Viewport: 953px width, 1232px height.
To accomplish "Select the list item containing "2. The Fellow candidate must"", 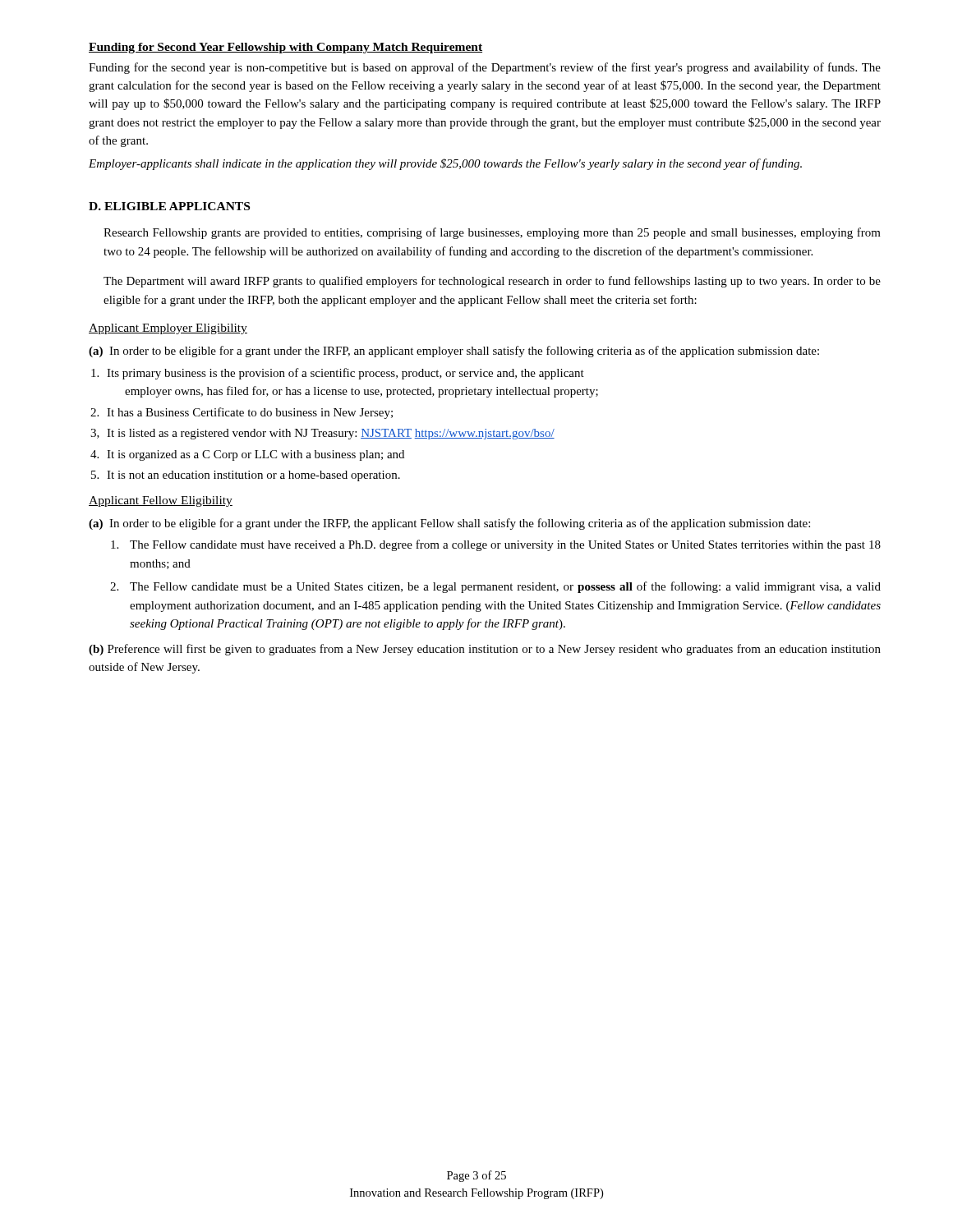I will point(495,605).
